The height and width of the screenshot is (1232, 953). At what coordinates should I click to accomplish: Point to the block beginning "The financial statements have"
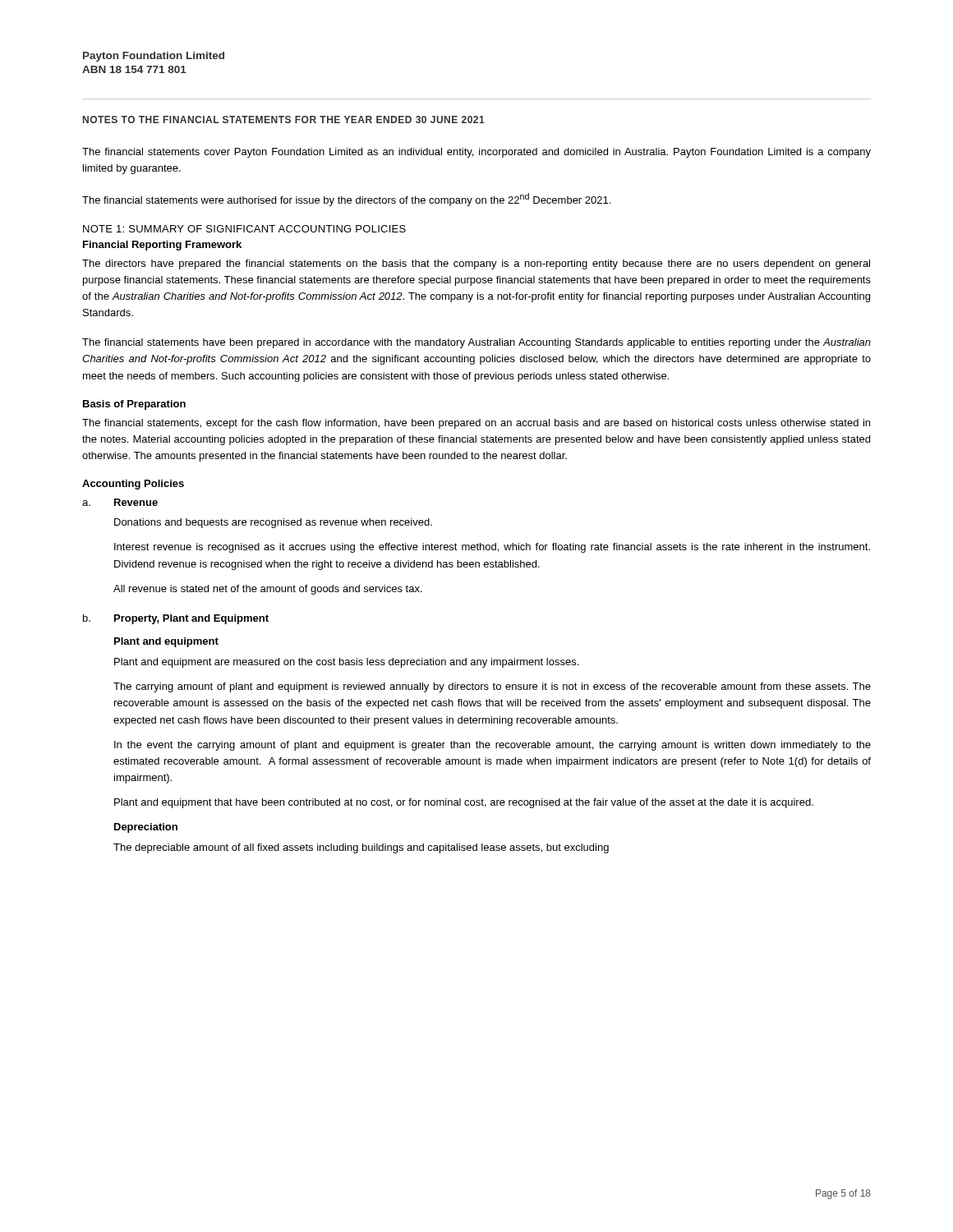(x=476, y=359)
